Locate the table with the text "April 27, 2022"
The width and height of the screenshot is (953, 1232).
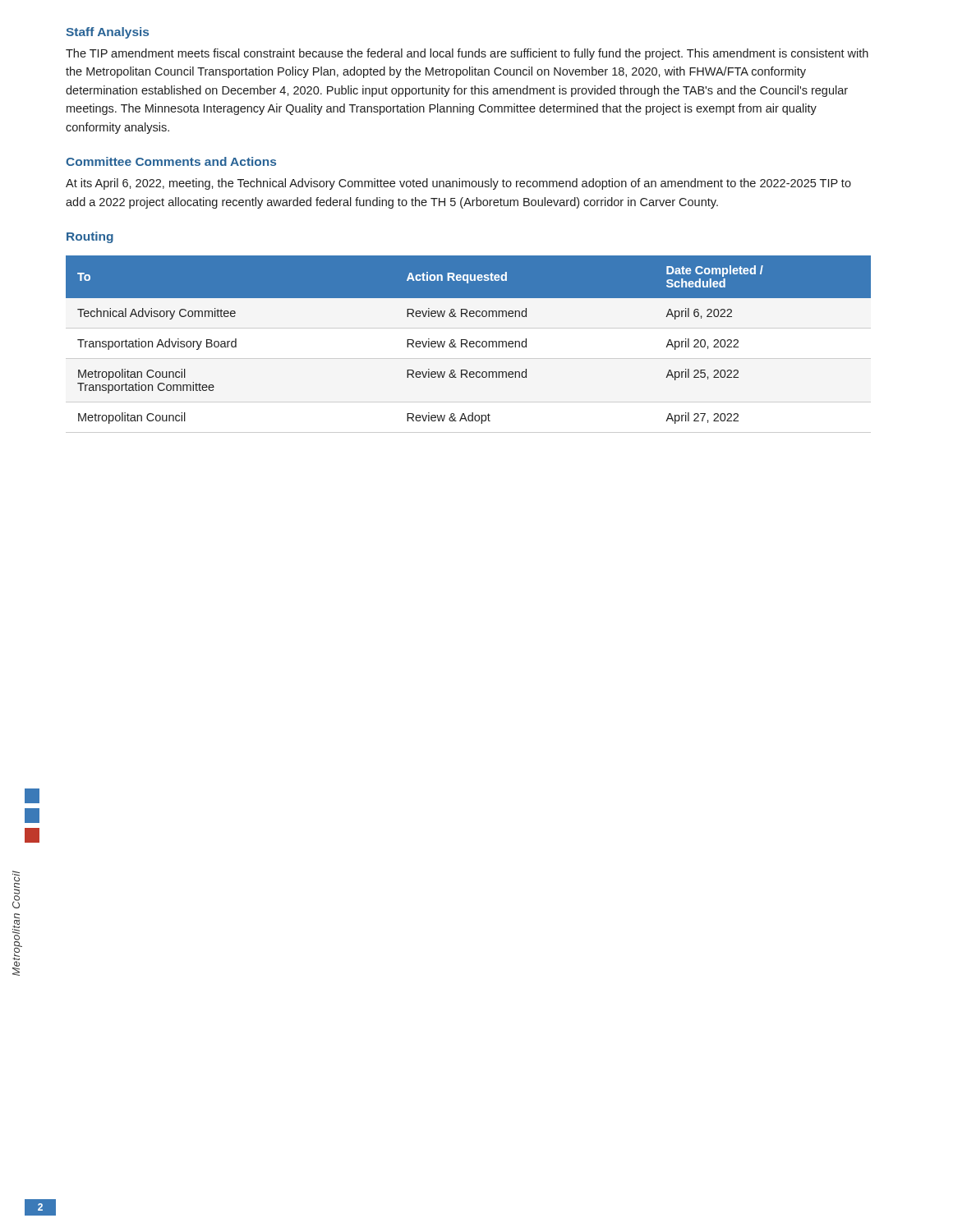pyautogui.click(x=468, y=344)
